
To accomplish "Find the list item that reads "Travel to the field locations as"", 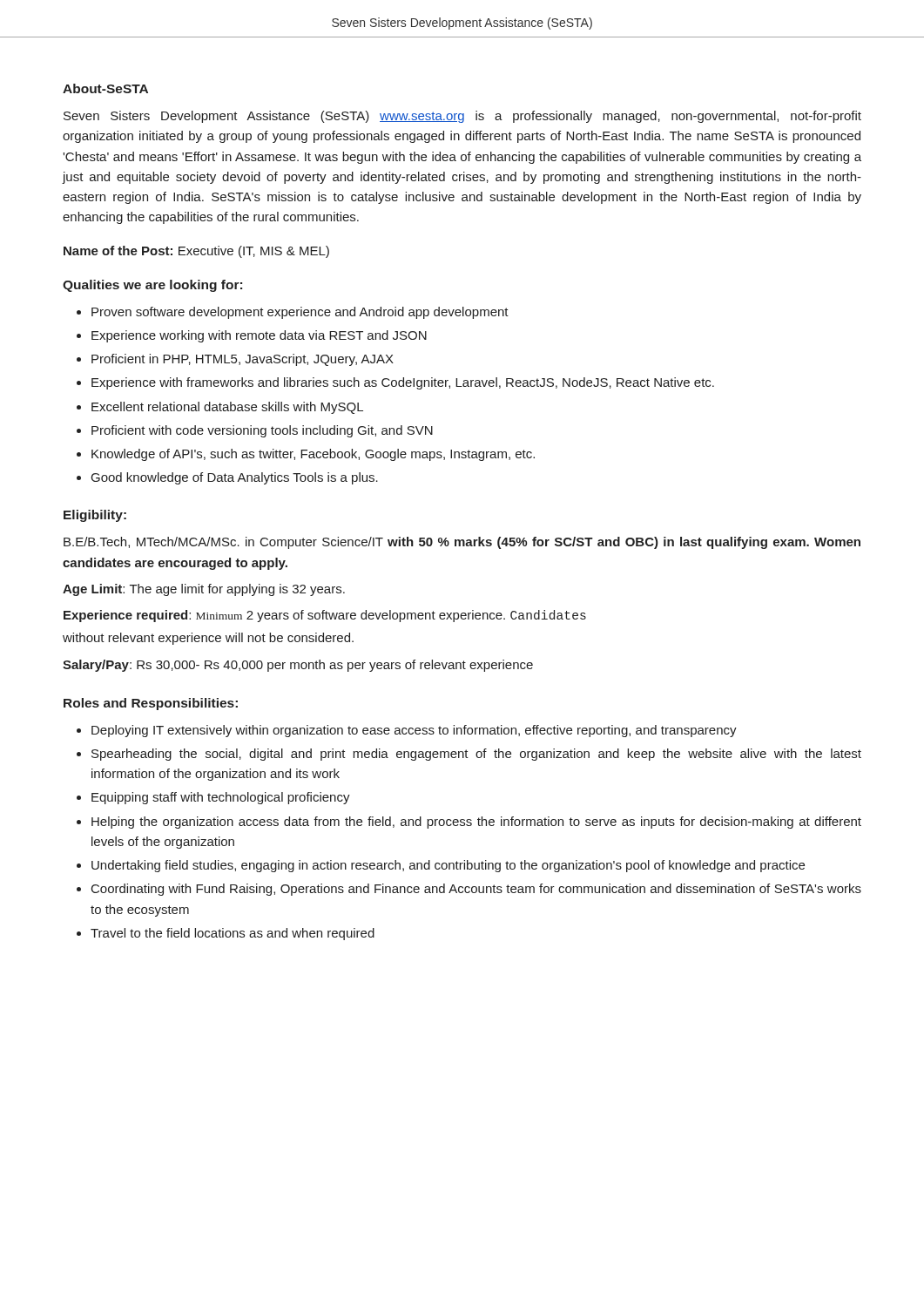I will (x=233, y=933).
